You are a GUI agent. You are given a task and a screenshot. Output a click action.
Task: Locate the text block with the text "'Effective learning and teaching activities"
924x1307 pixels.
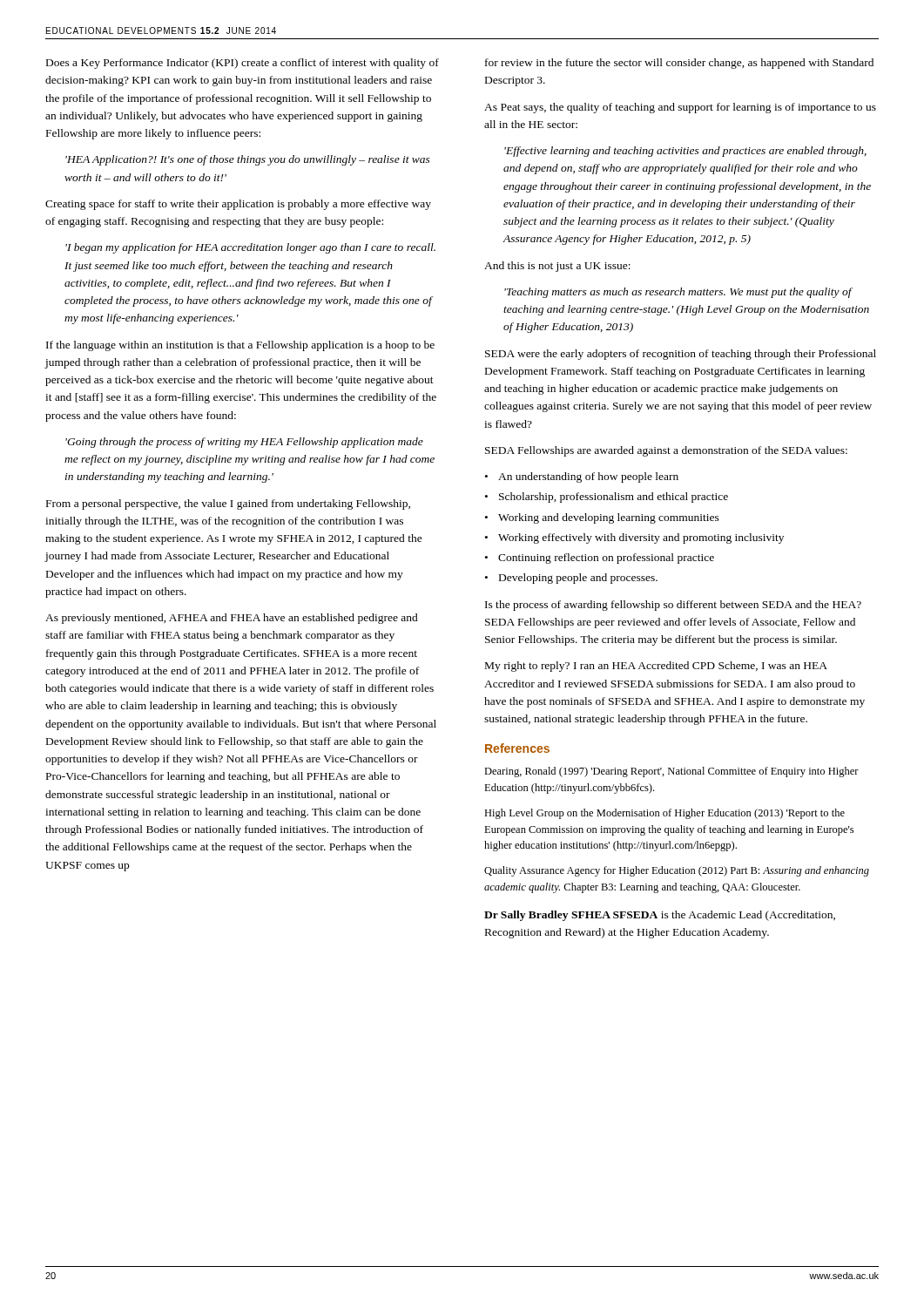691,195
